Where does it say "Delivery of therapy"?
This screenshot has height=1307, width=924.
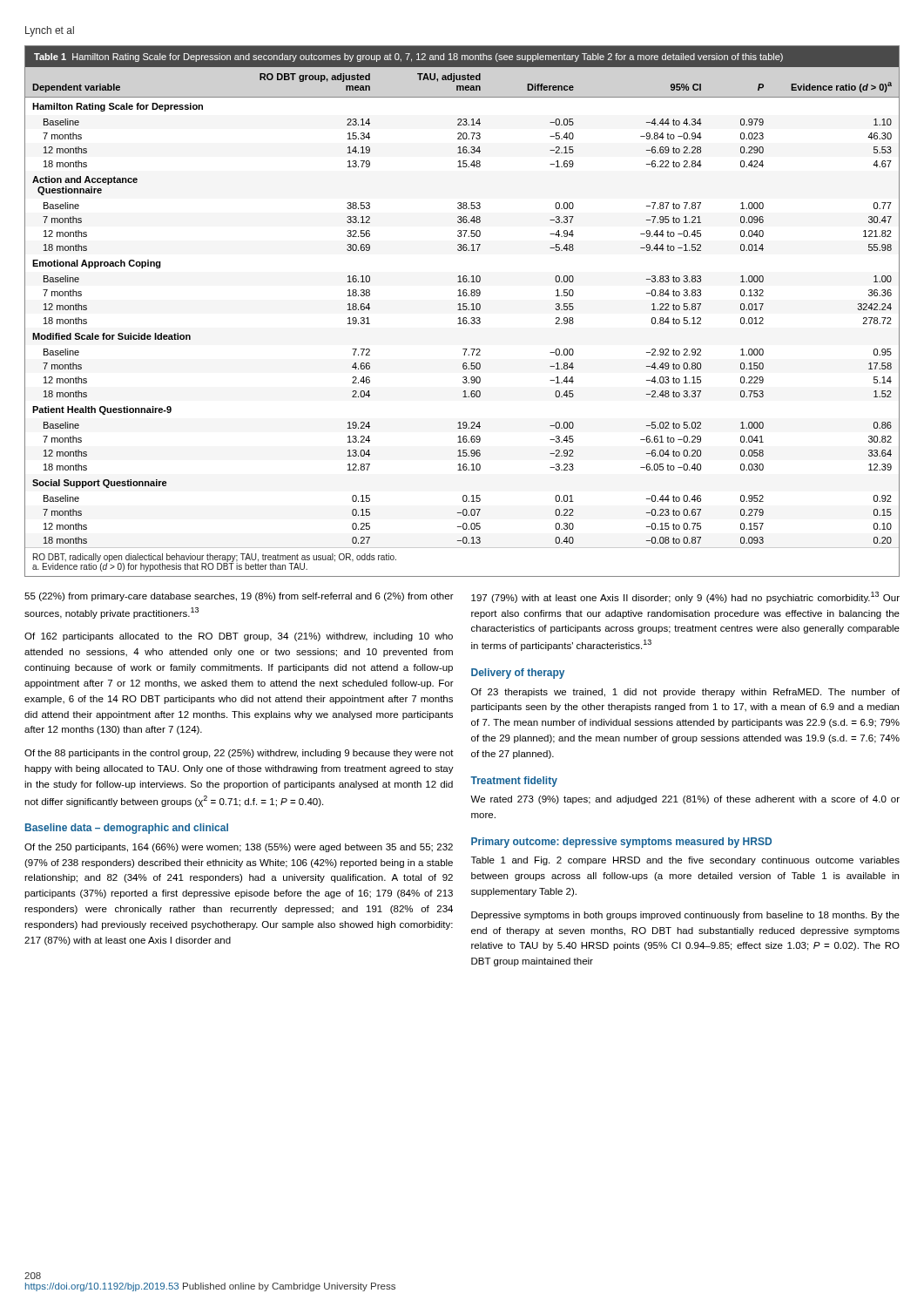coord(518,673)
